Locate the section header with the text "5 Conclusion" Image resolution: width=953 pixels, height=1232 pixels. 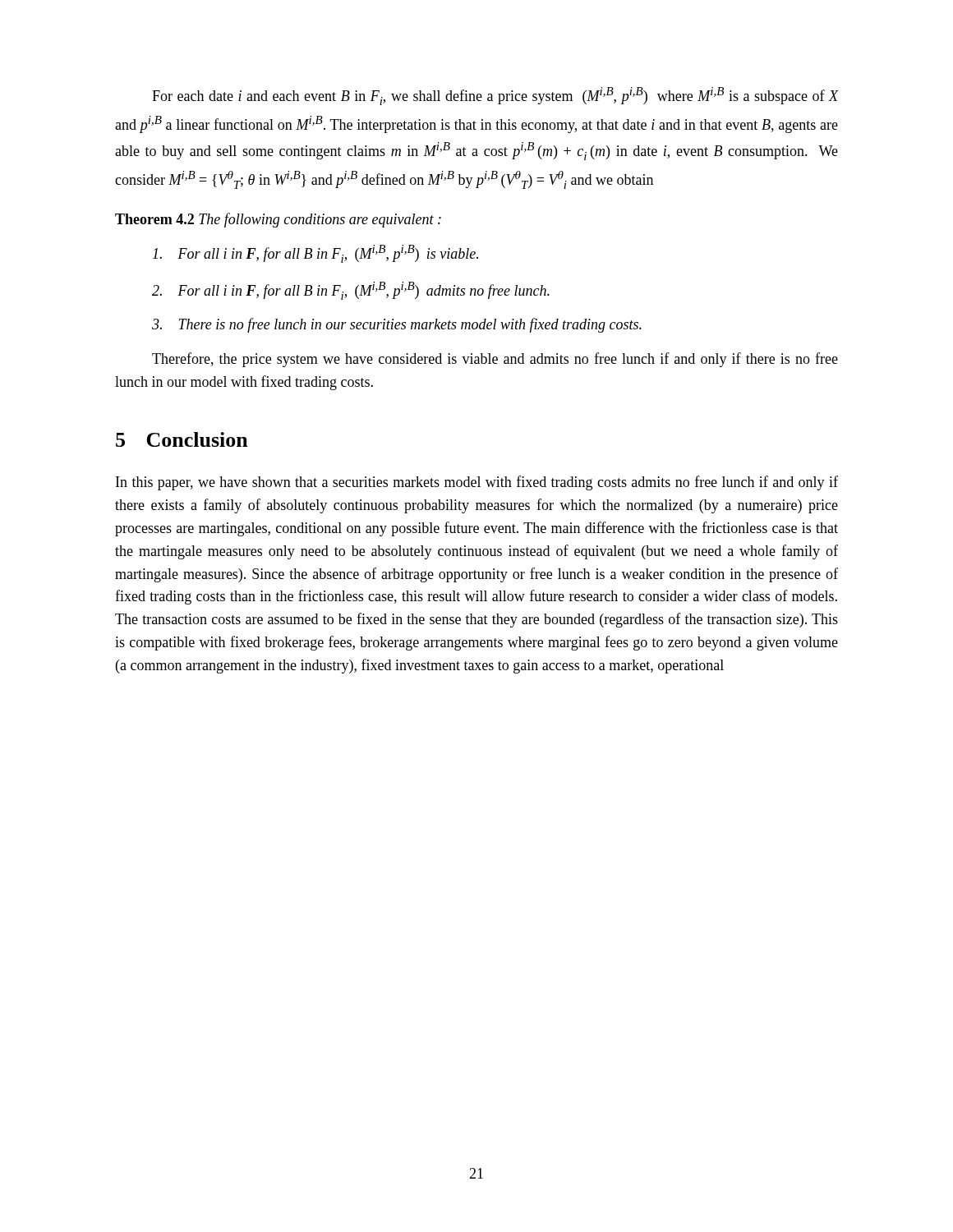182,439
